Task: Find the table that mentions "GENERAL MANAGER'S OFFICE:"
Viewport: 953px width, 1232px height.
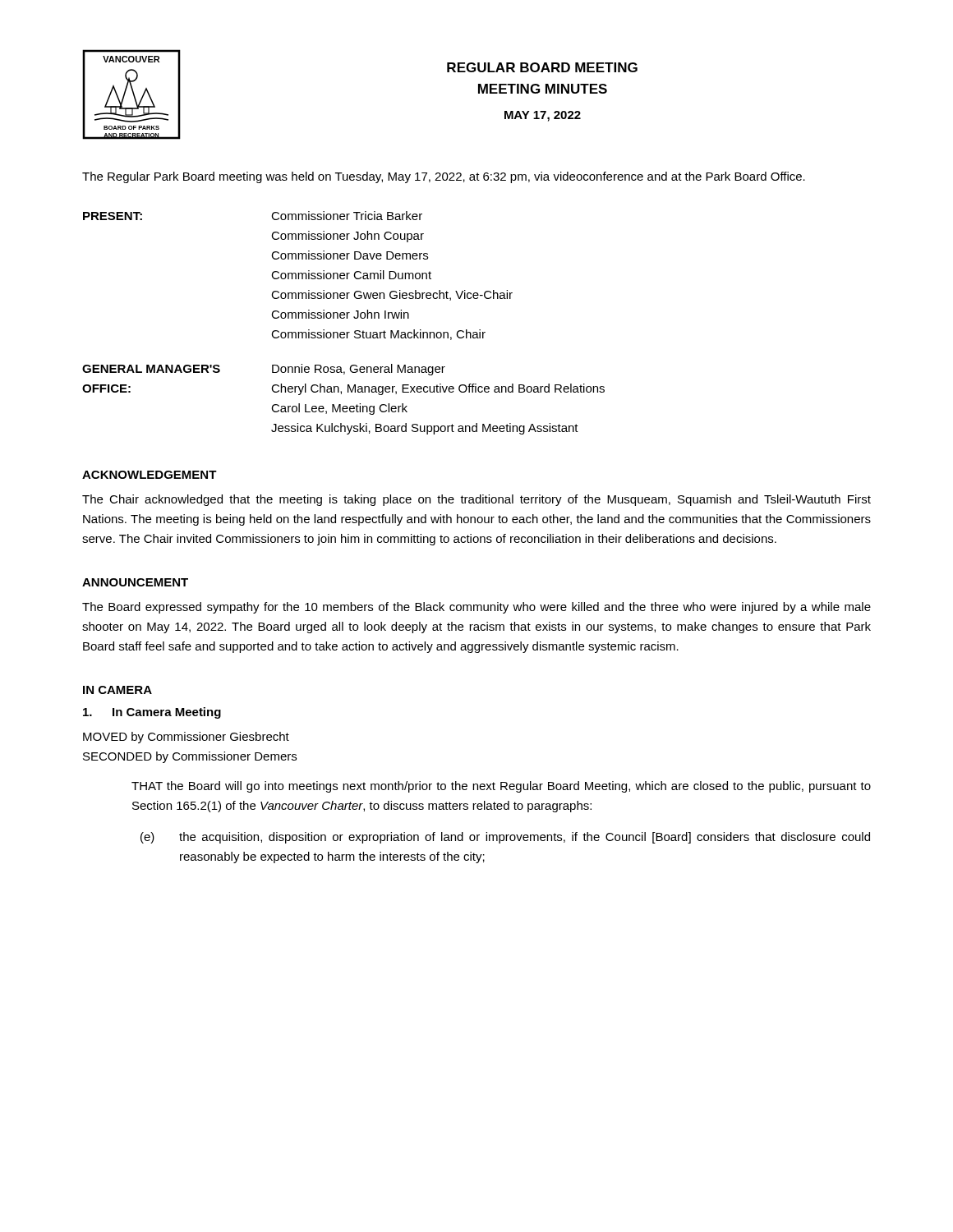Action: tap(476, 322)
